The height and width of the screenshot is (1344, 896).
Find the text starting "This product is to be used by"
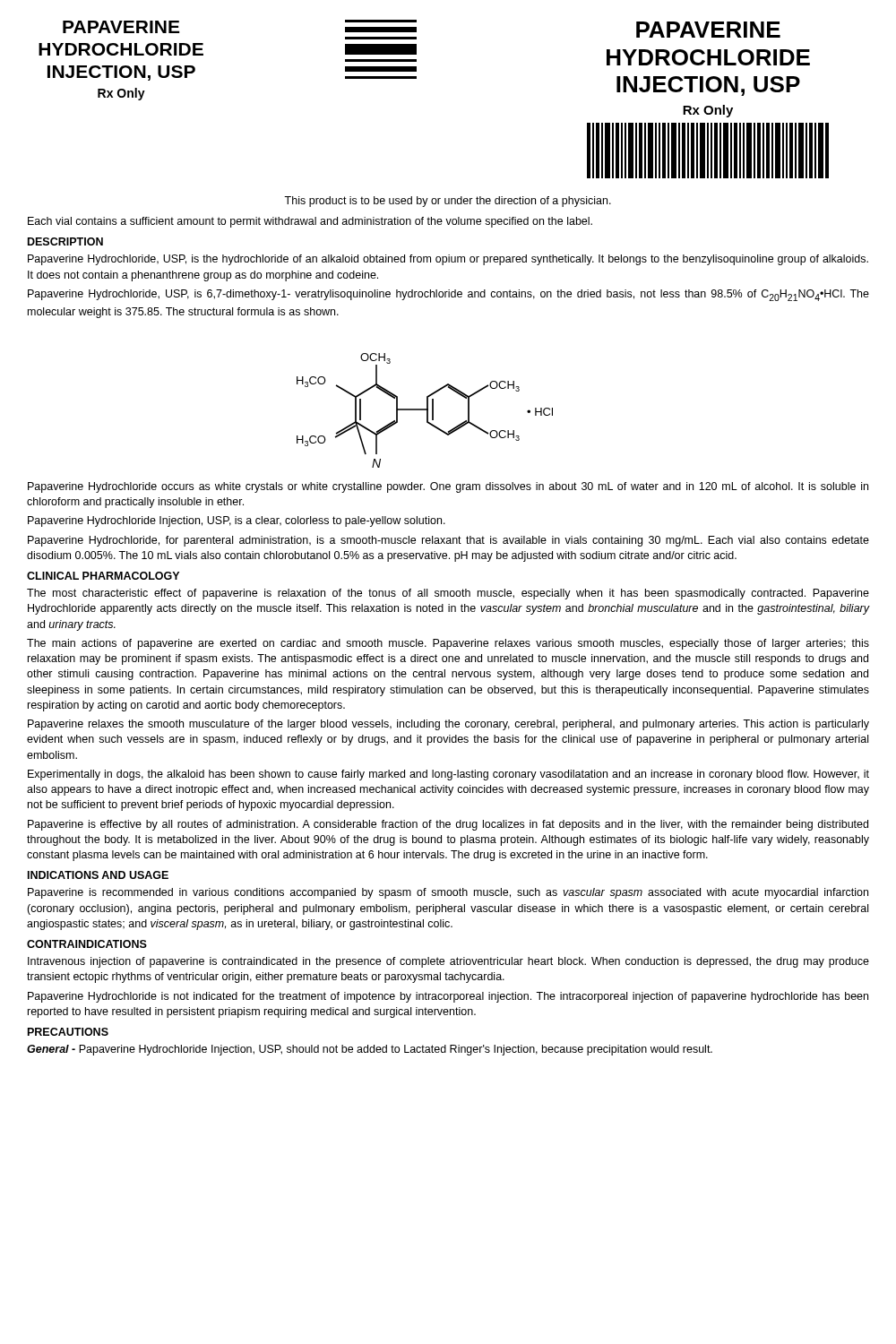pos(448,201)
